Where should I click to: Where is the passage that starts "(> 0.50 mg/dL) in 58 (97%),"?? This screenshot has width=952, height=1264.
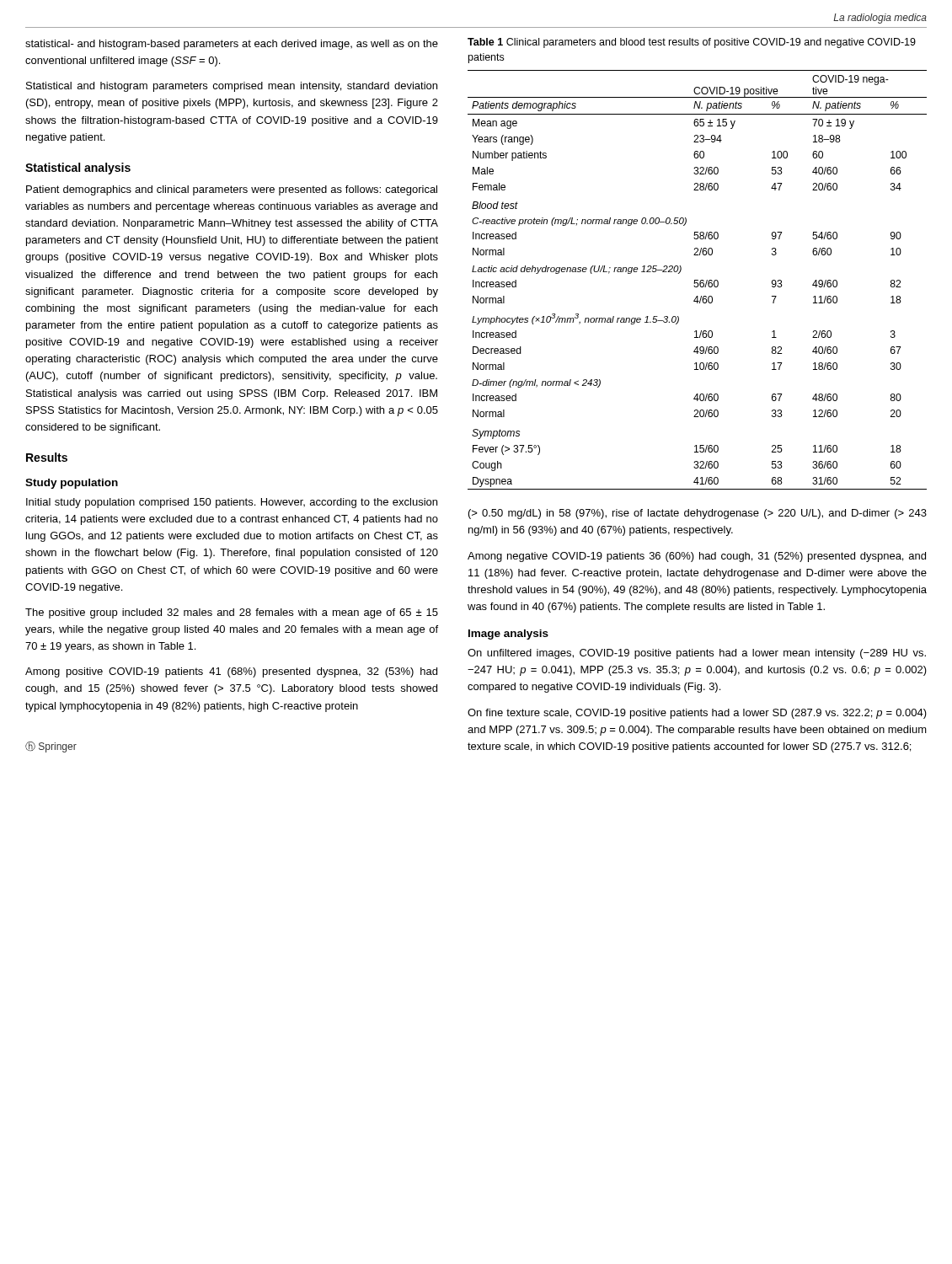click(x=697, y=522)
